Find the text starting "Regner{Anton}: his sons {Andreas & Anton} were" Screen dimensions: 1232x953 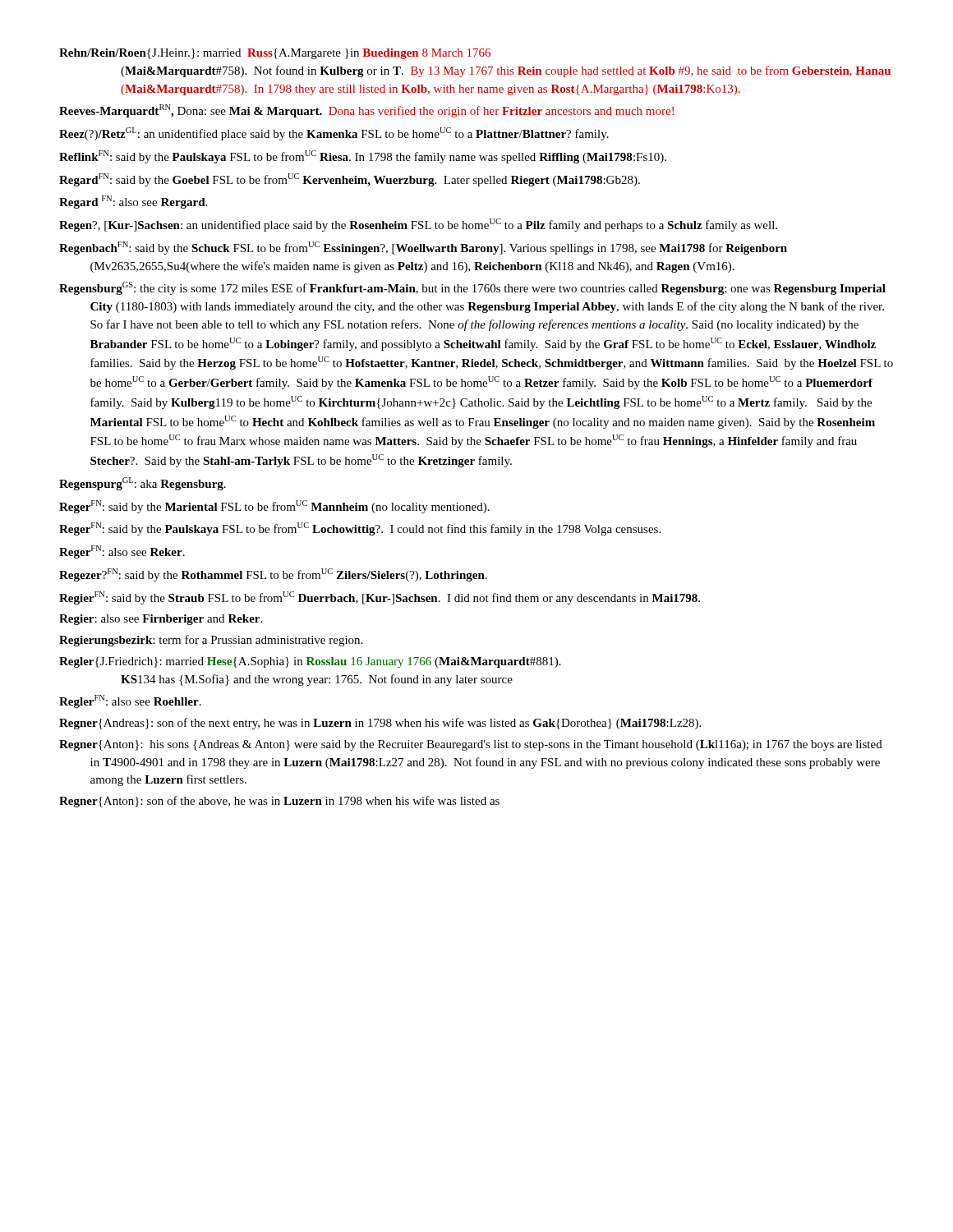pyautogui.click(x=471, y=762)
